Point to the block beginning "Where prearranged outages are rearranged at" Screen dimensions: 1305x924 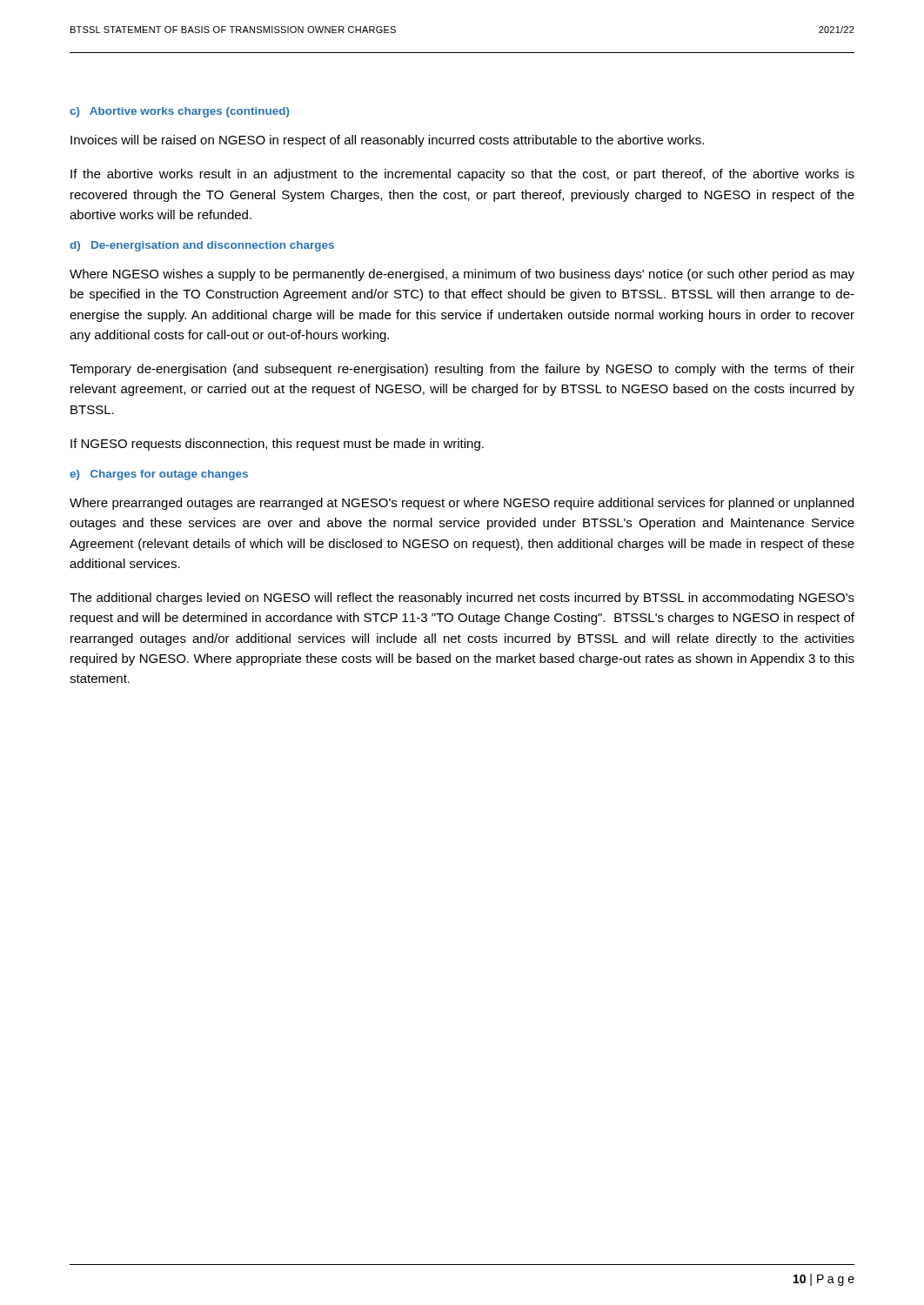[462, 533]
